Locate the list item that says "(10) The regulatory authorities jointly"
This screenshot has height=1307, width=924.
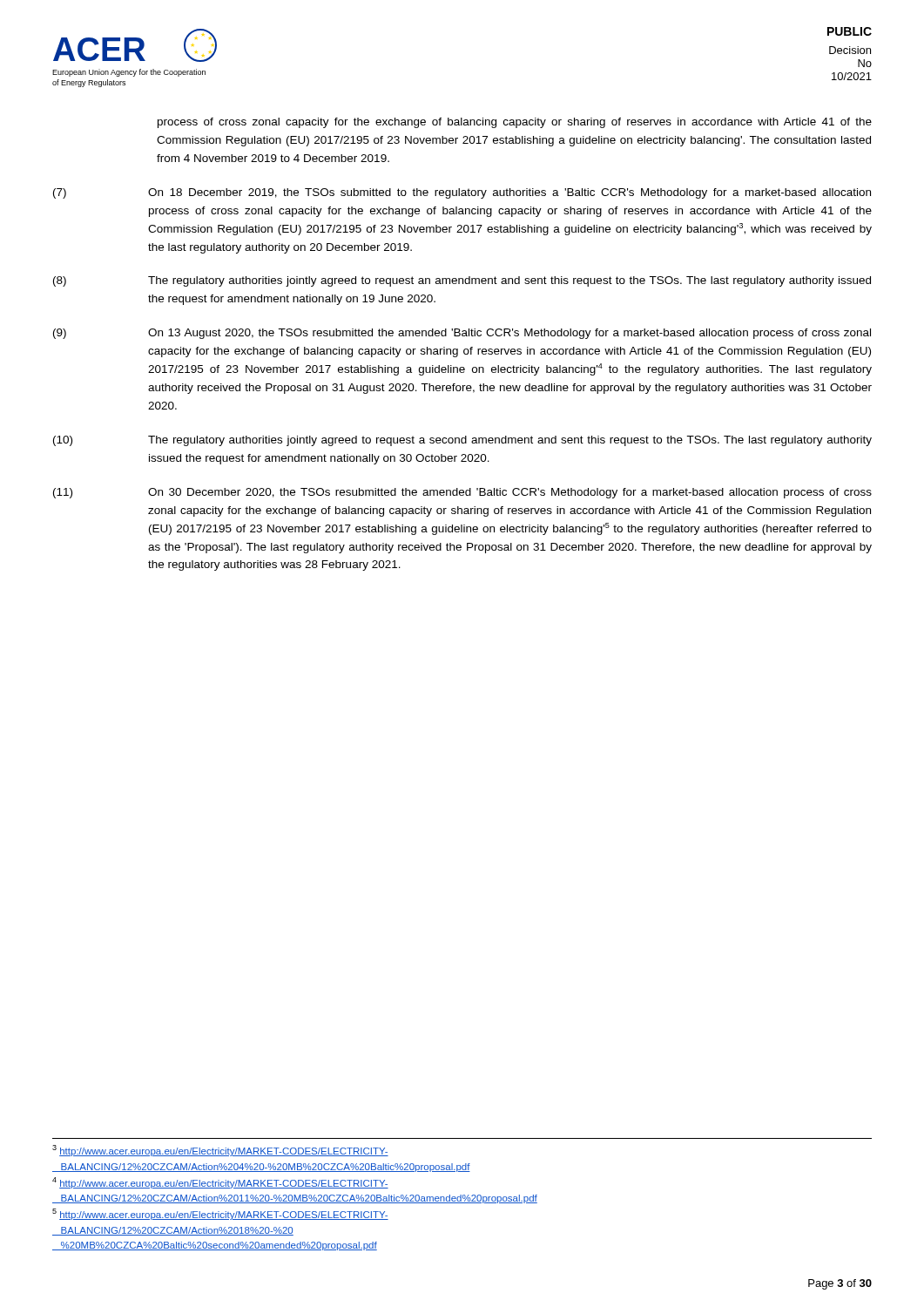[x=462, y=449]
